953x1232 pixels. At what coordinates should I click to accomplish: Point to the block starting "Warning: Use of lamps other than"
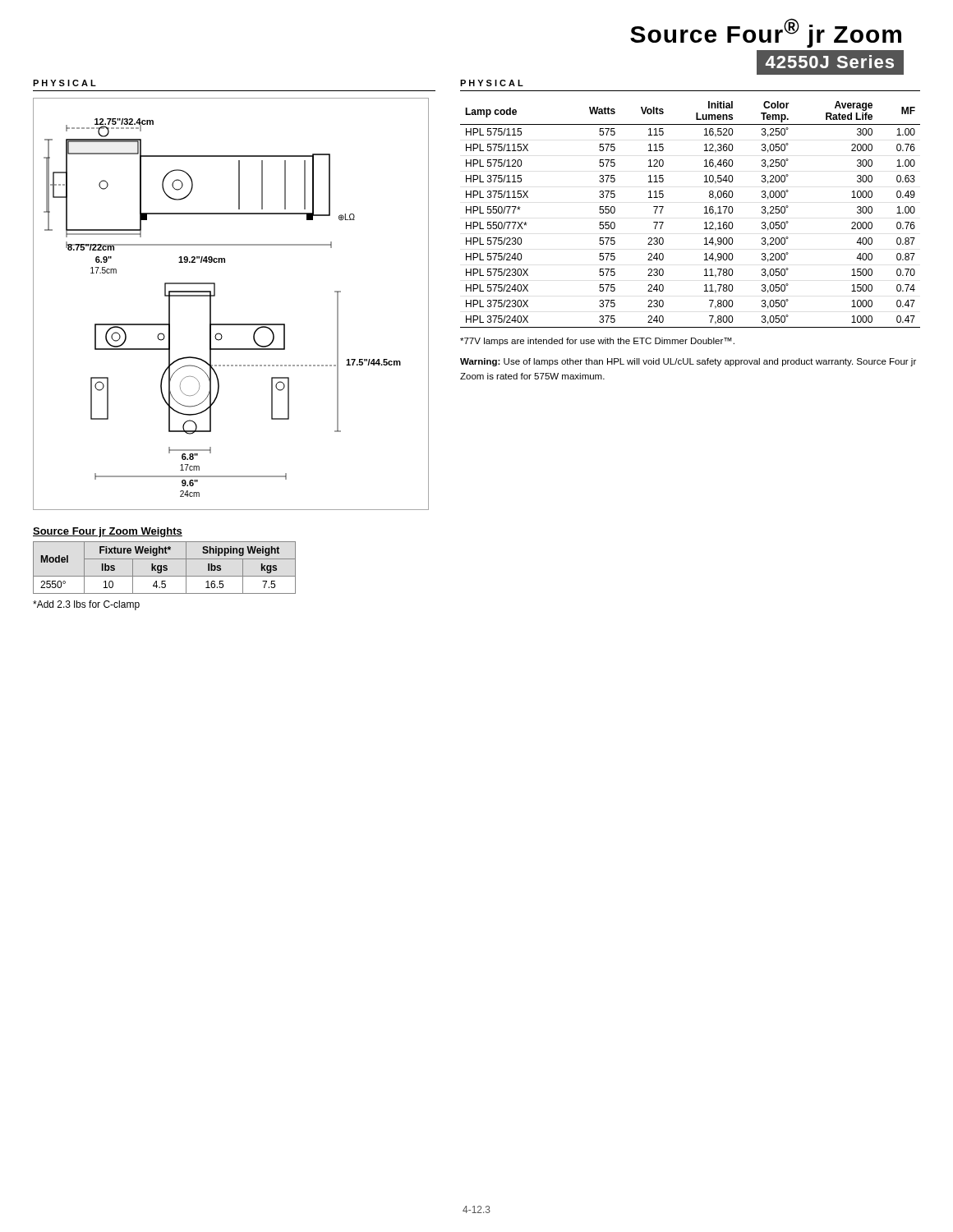pyautogui.click(x=688, y=369)
